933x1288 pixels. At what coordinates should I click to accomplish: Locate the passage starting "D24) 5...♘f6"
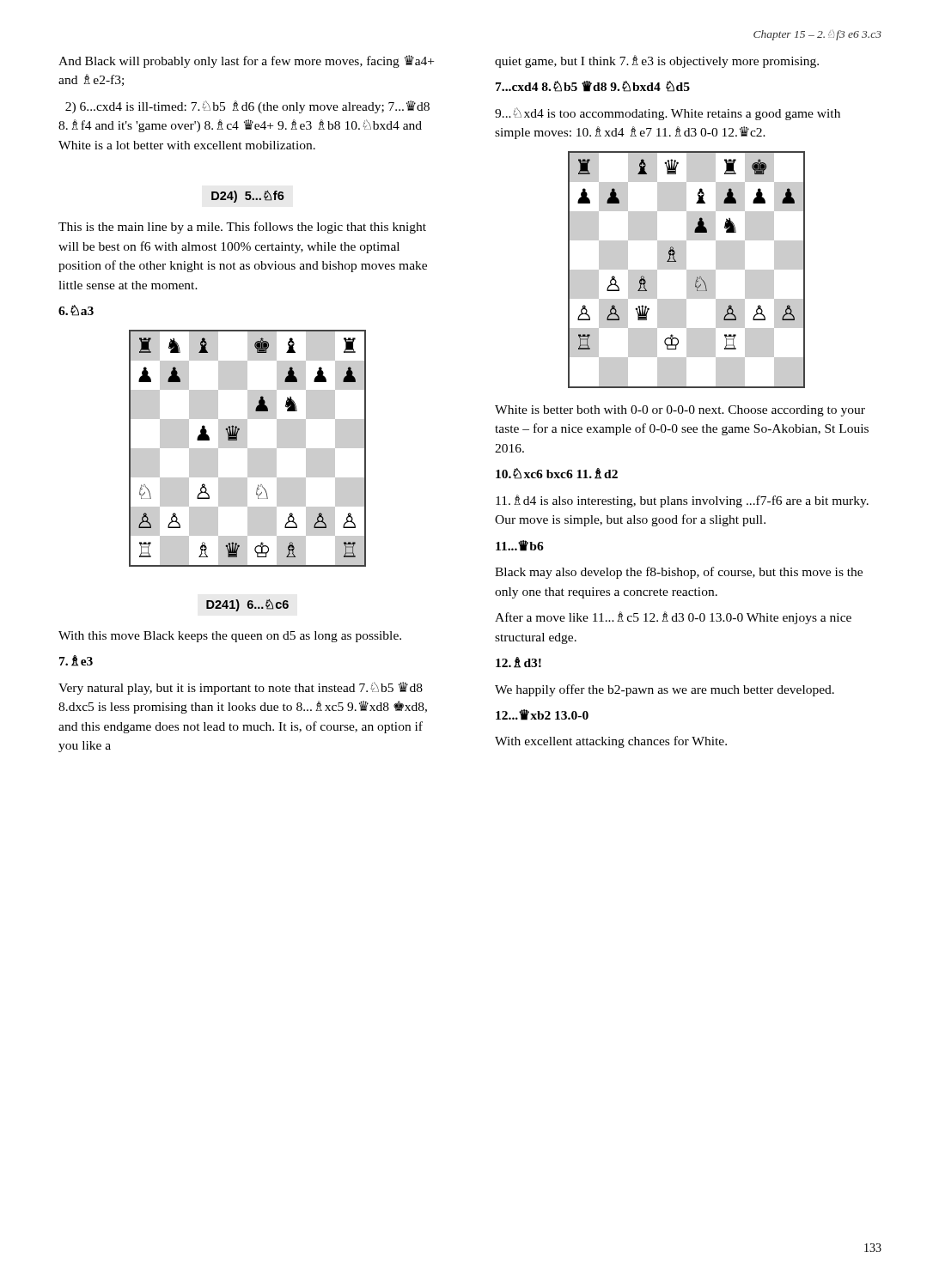pyautogui.click(x=247, y=196)
